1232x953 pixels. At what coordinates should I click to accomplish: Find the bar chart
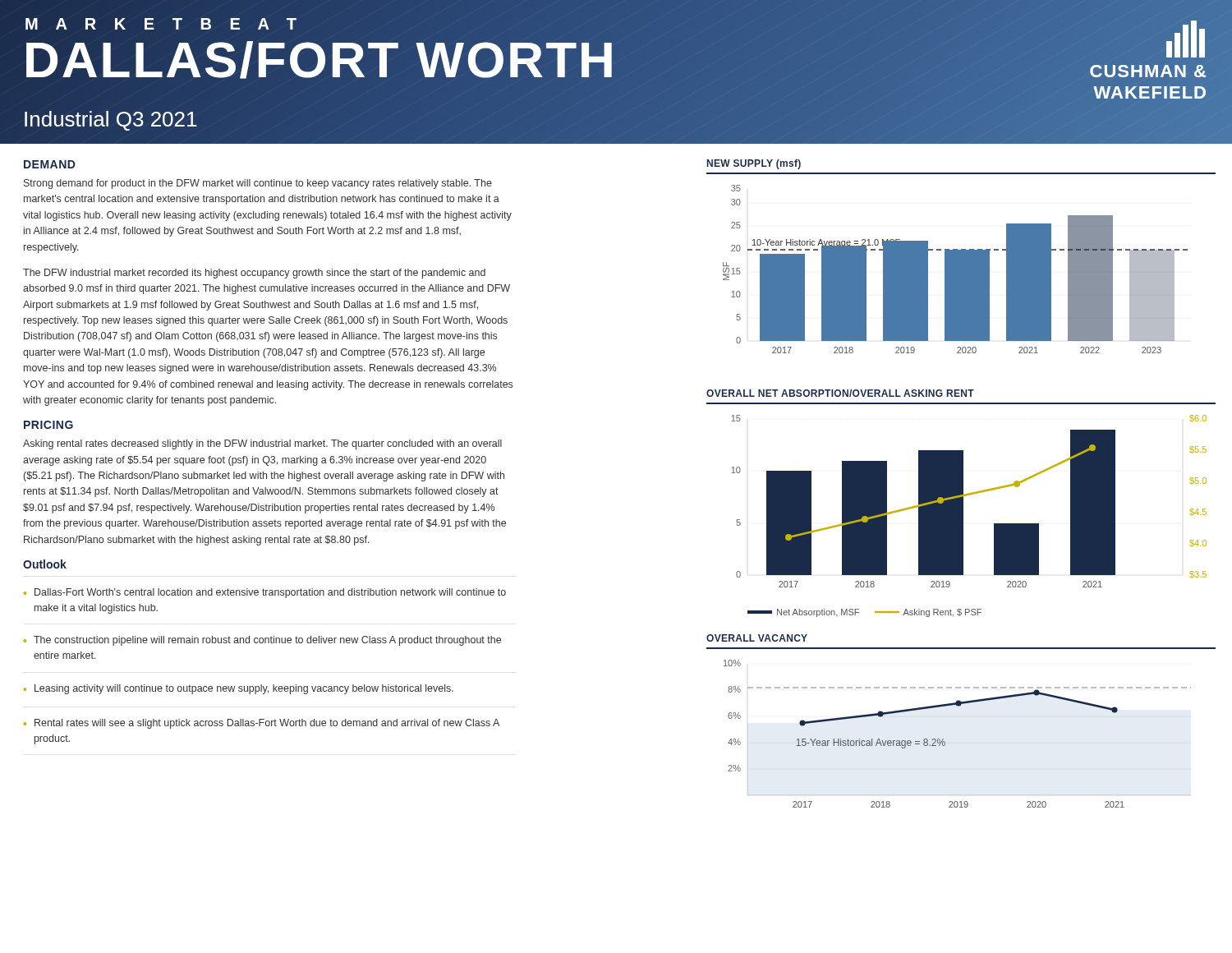(x=961, y=265)
